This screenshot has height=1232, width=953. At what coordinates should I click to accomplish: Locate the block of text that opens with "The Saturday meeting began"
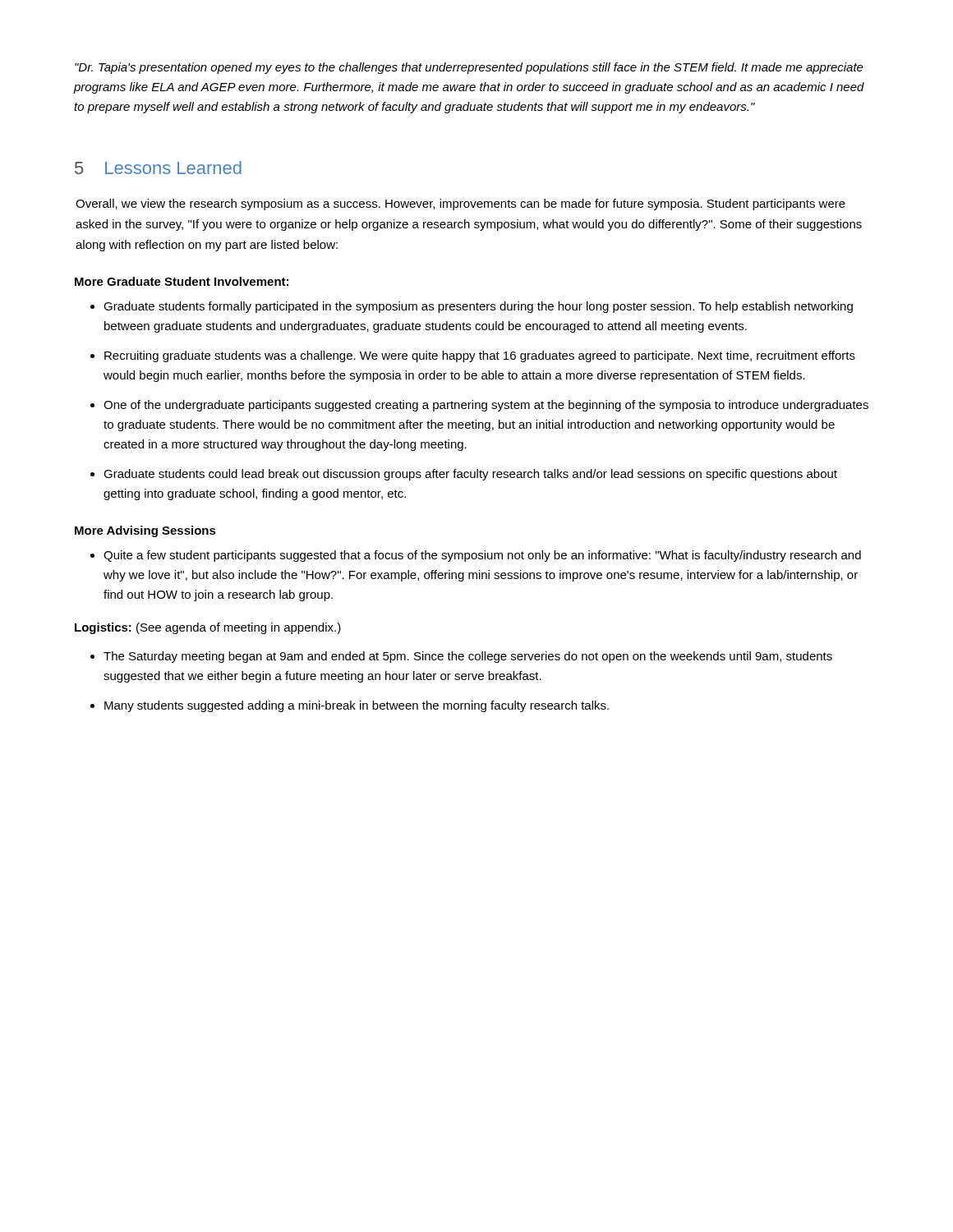click(468, 666)
